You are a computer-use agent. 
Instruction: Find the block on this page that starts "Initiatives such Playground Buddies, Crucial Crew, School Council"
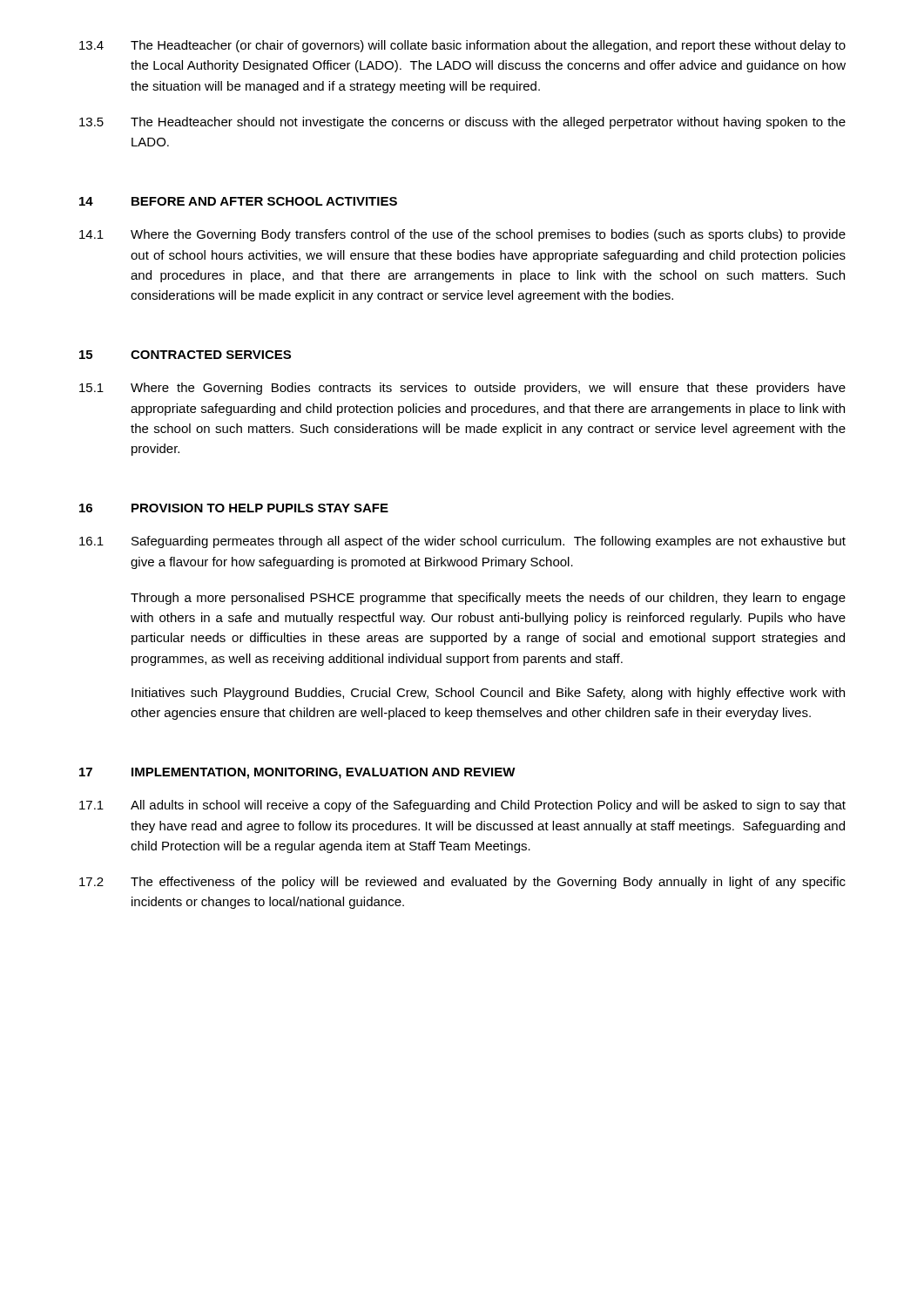point(488,702)
